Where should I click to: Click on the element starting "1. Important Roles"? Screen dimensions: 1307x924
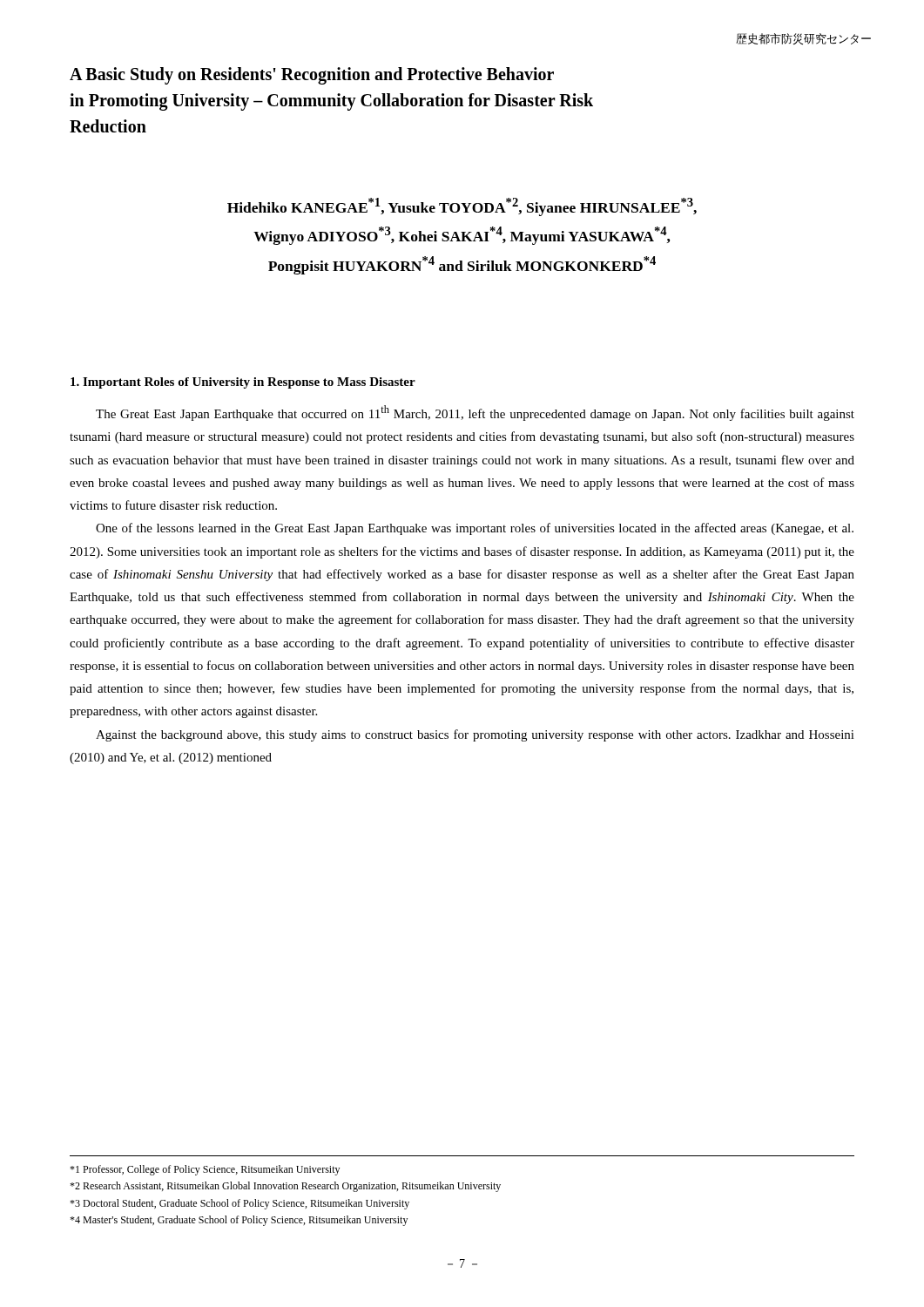(x=243, y=383)
